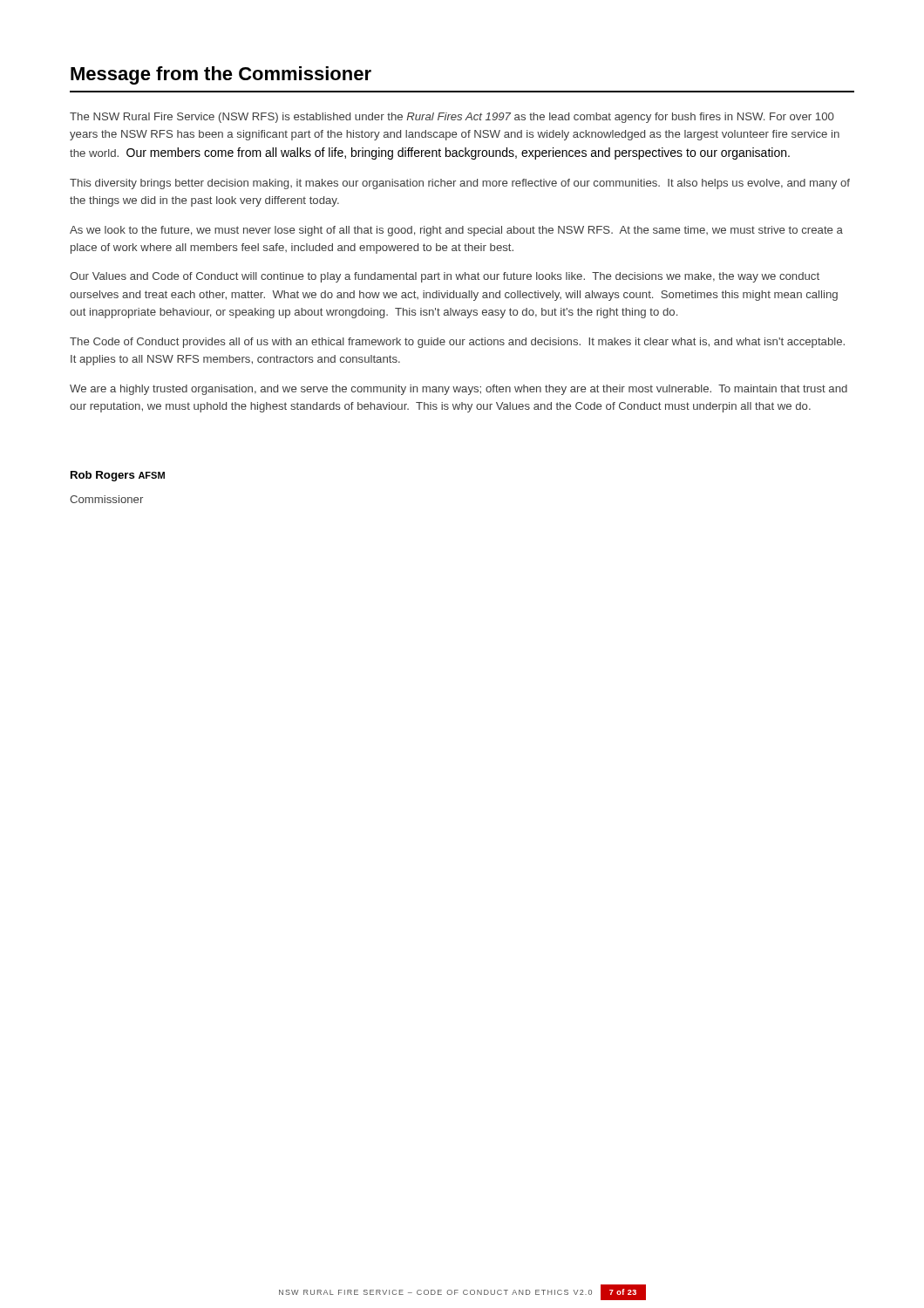The height and width of the screenshot is (1308, 924).
Task: Select the text block containing "The Code of Conduct provides"
Action: [459, 350]
